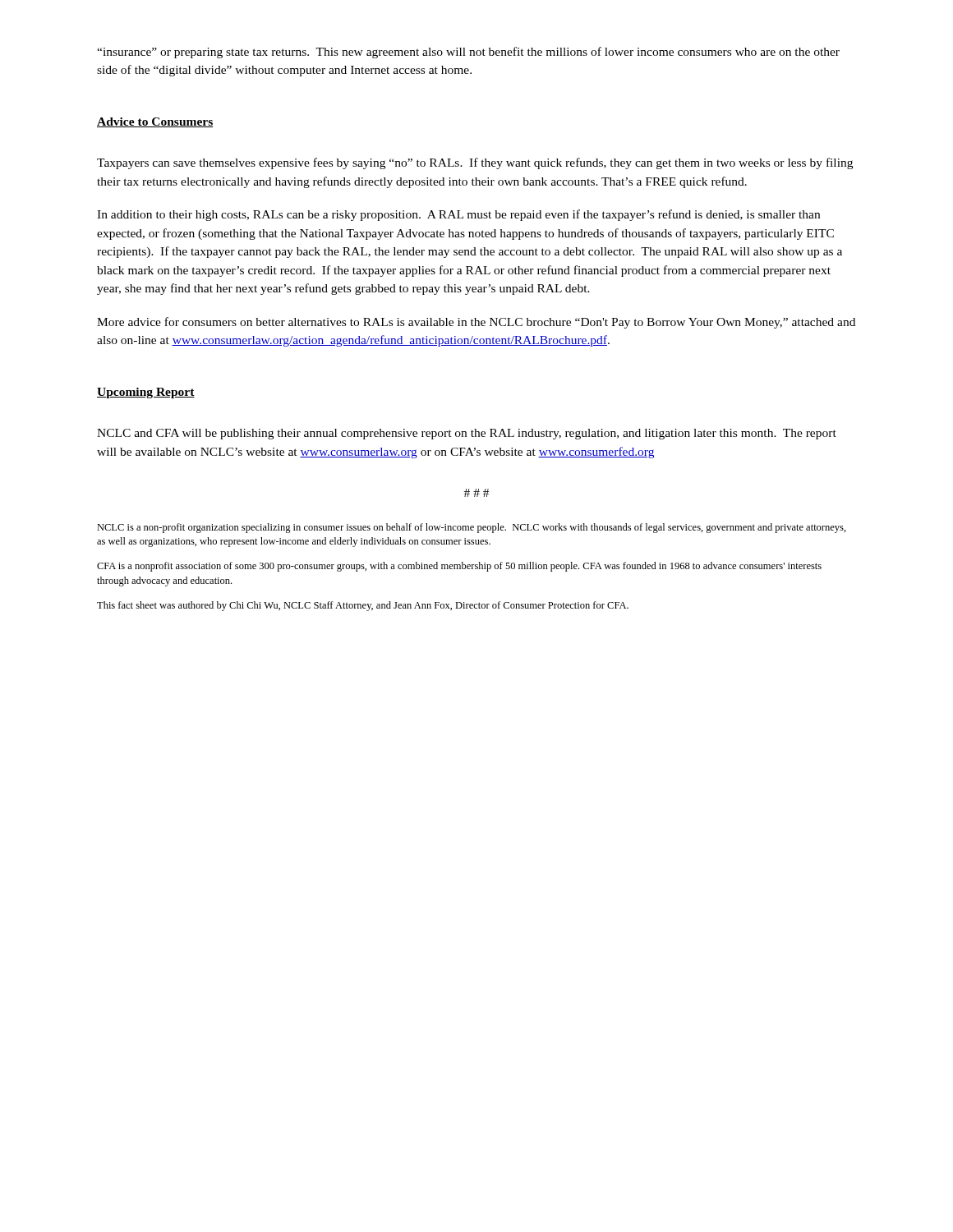
Task: Navigate to the region starting "NCLC is a non-profit organization specializing"
Action: click(x=472, y=534)
